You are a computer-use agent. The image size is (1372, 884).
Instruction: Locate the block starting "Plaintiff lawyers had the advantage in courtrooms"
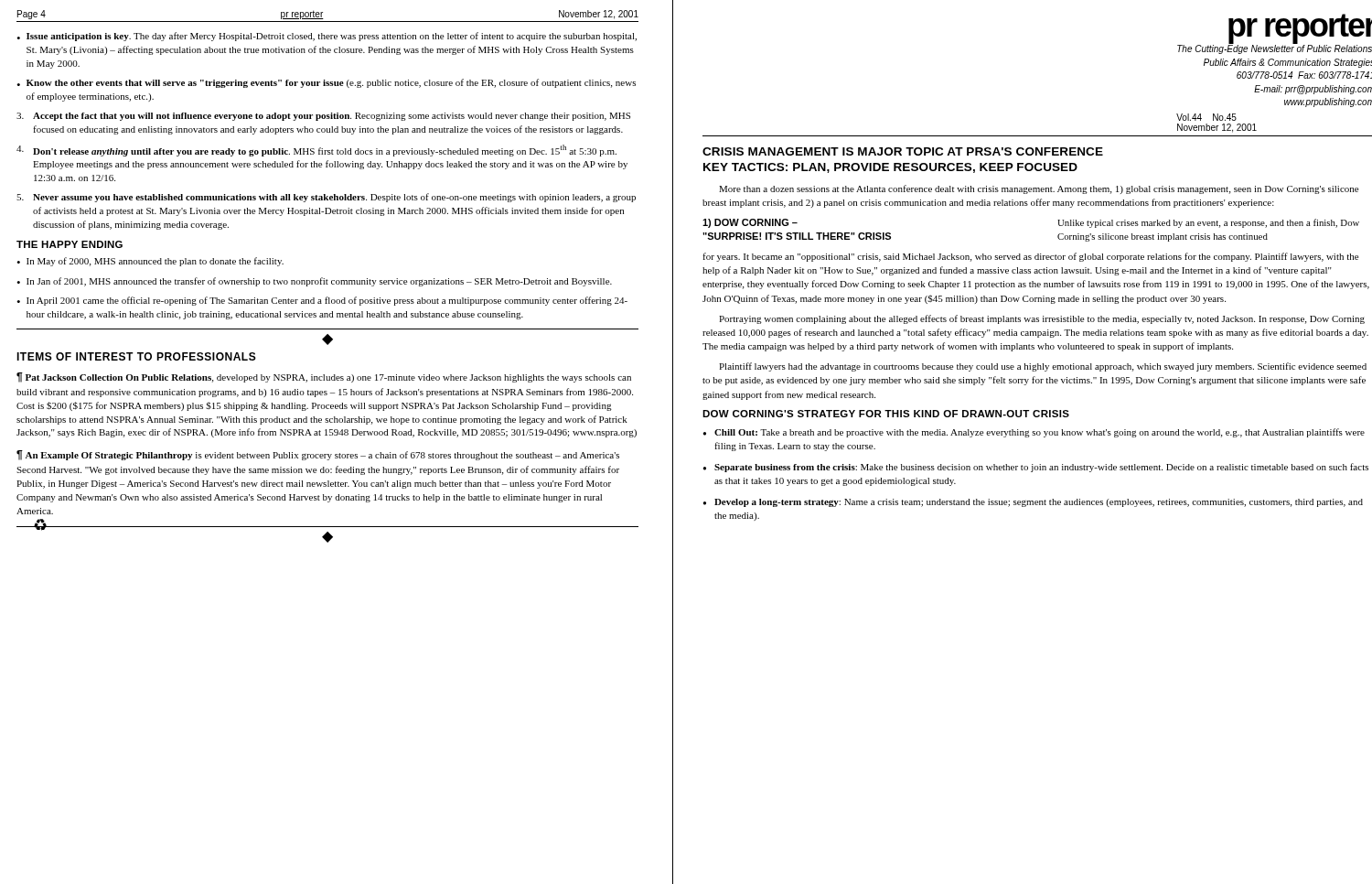point(1035,380)
